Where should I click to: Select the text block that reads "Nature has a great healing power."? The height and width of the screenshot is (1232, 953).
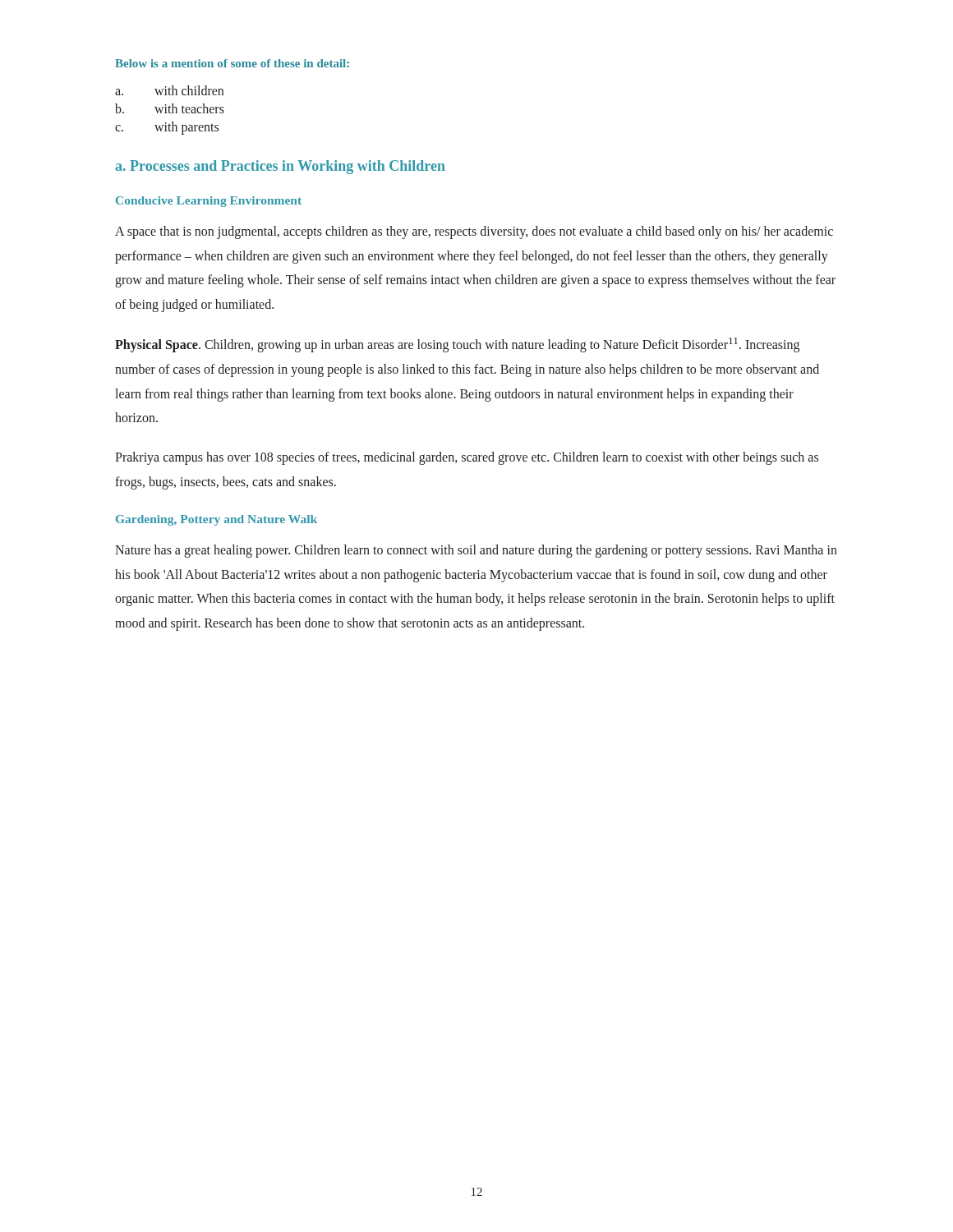coord(476,587)
